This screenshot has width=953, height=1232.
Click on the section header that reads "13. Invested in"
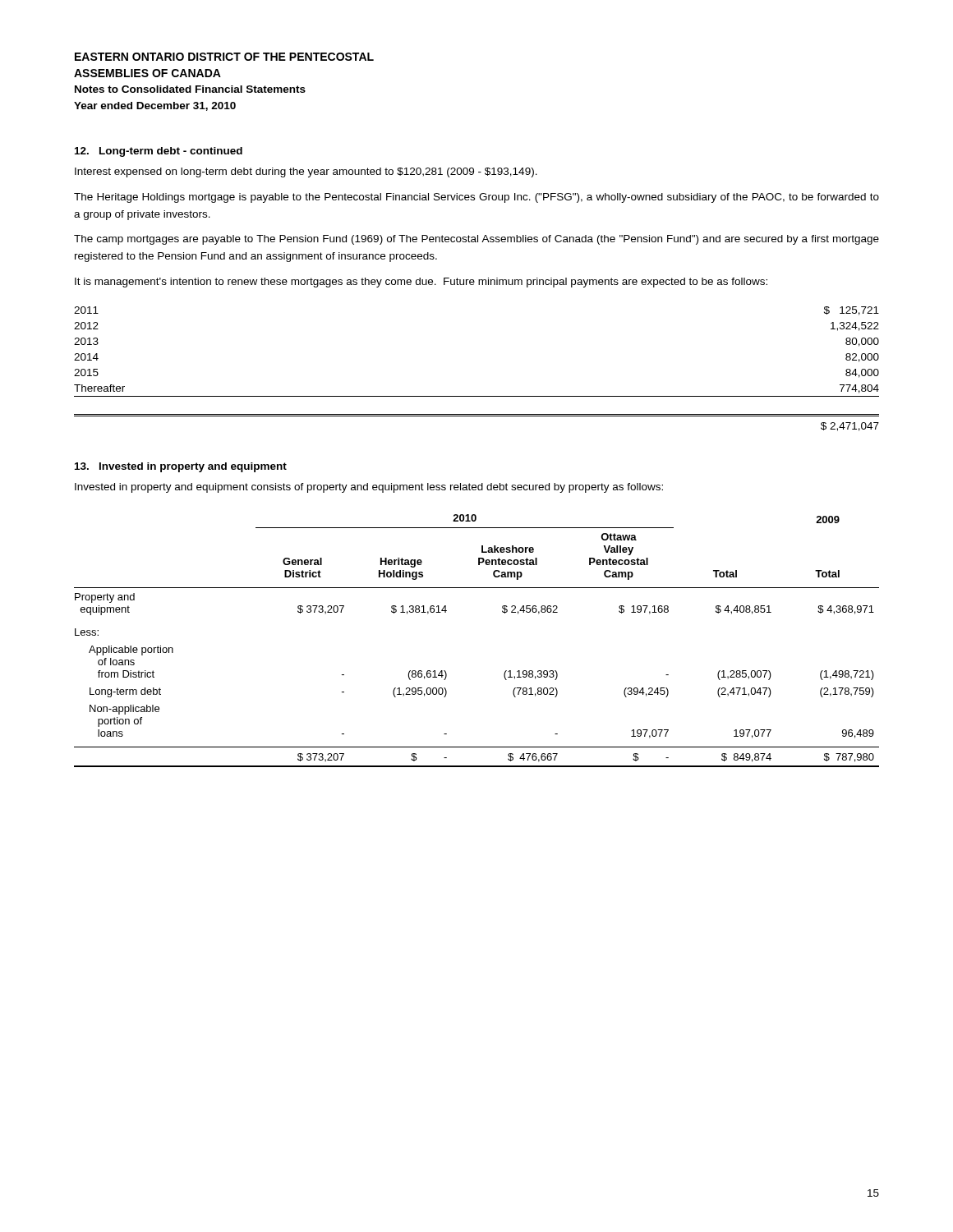pos(180,466)
